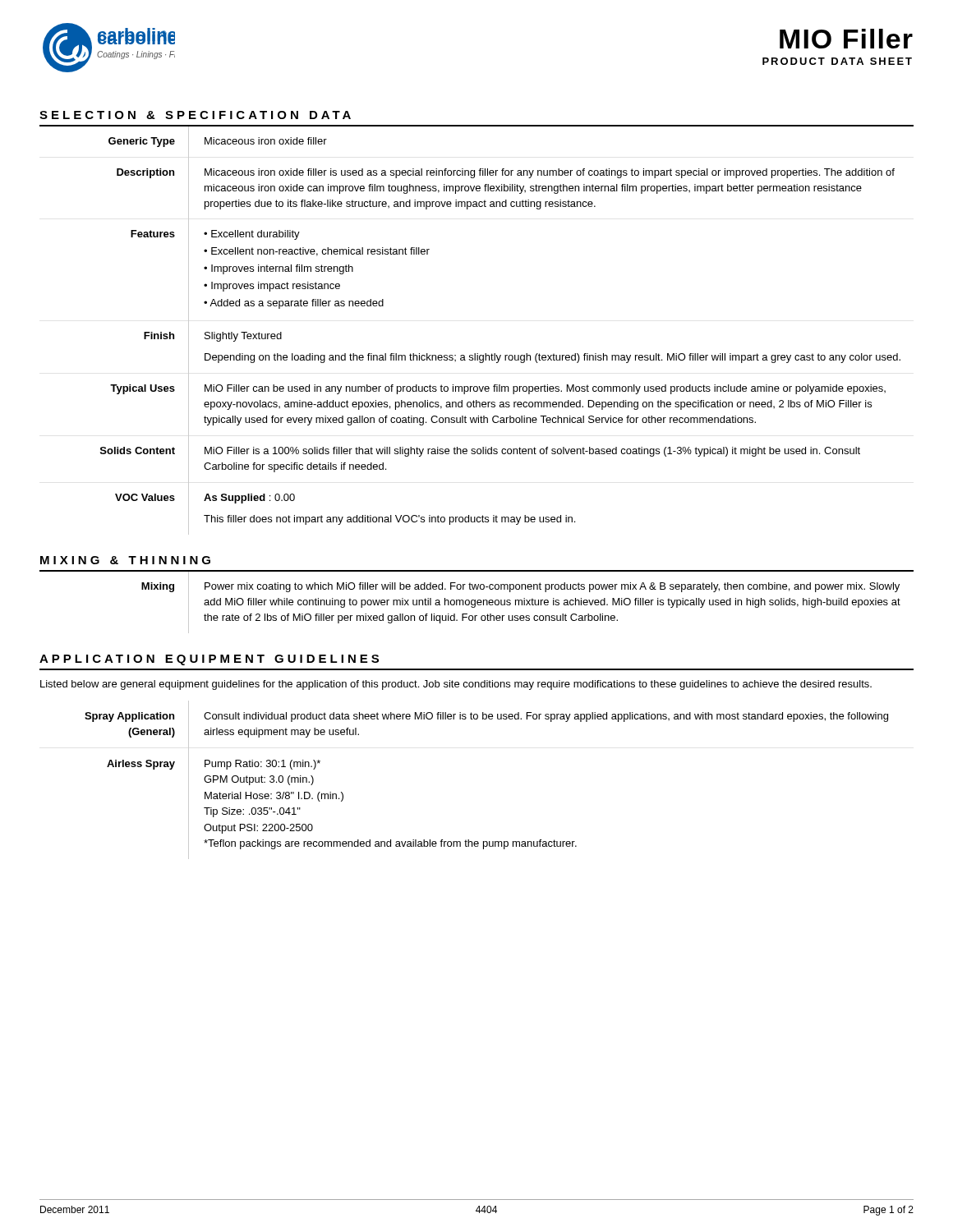This screenshot has width=953, height=1232.
Task: Find the table that mentions "Power mix coating to which"
Action: (x=476, y=602)
